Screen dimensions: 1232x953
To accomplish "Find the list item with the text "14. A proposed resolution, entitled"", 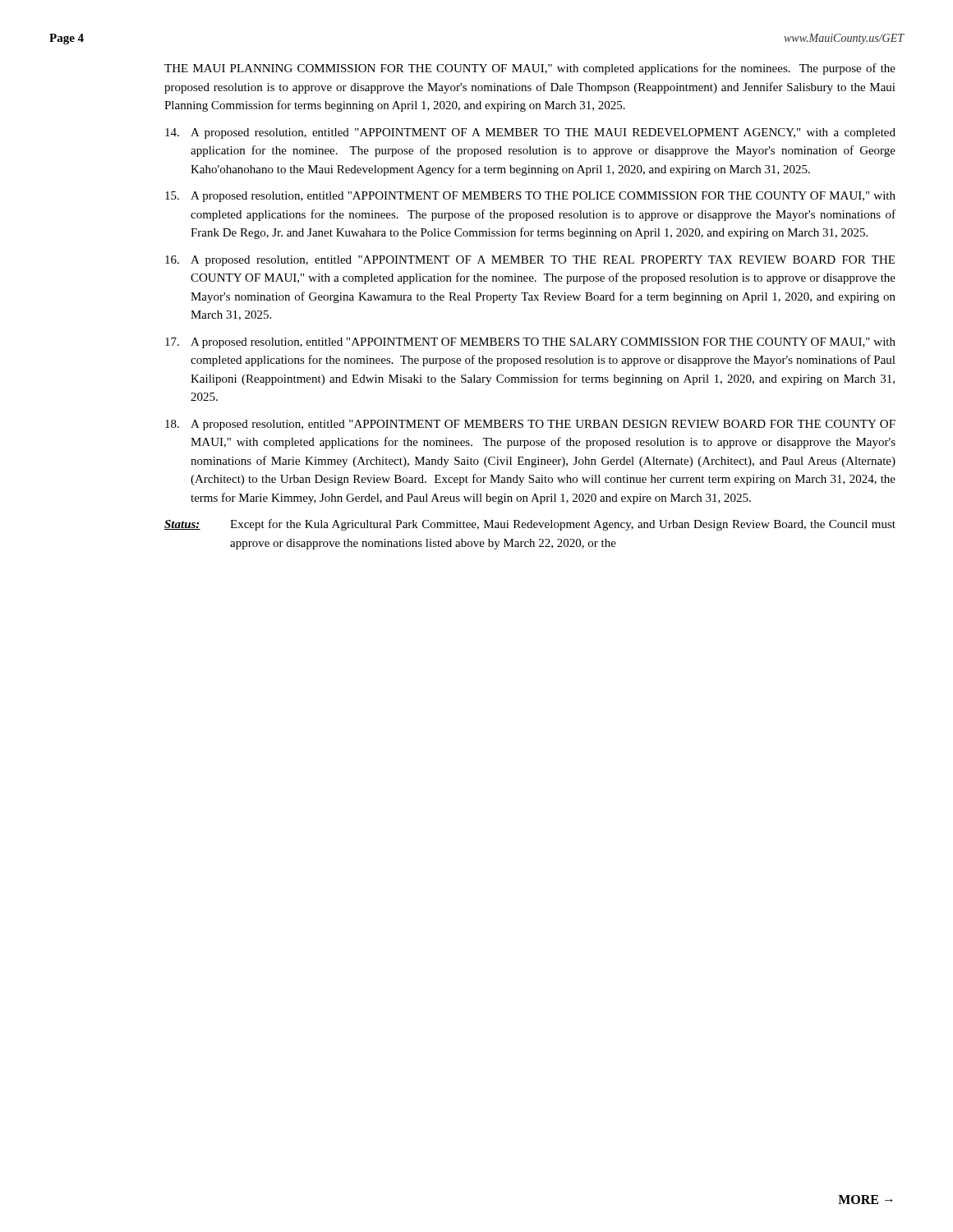I will pos(530,151).
